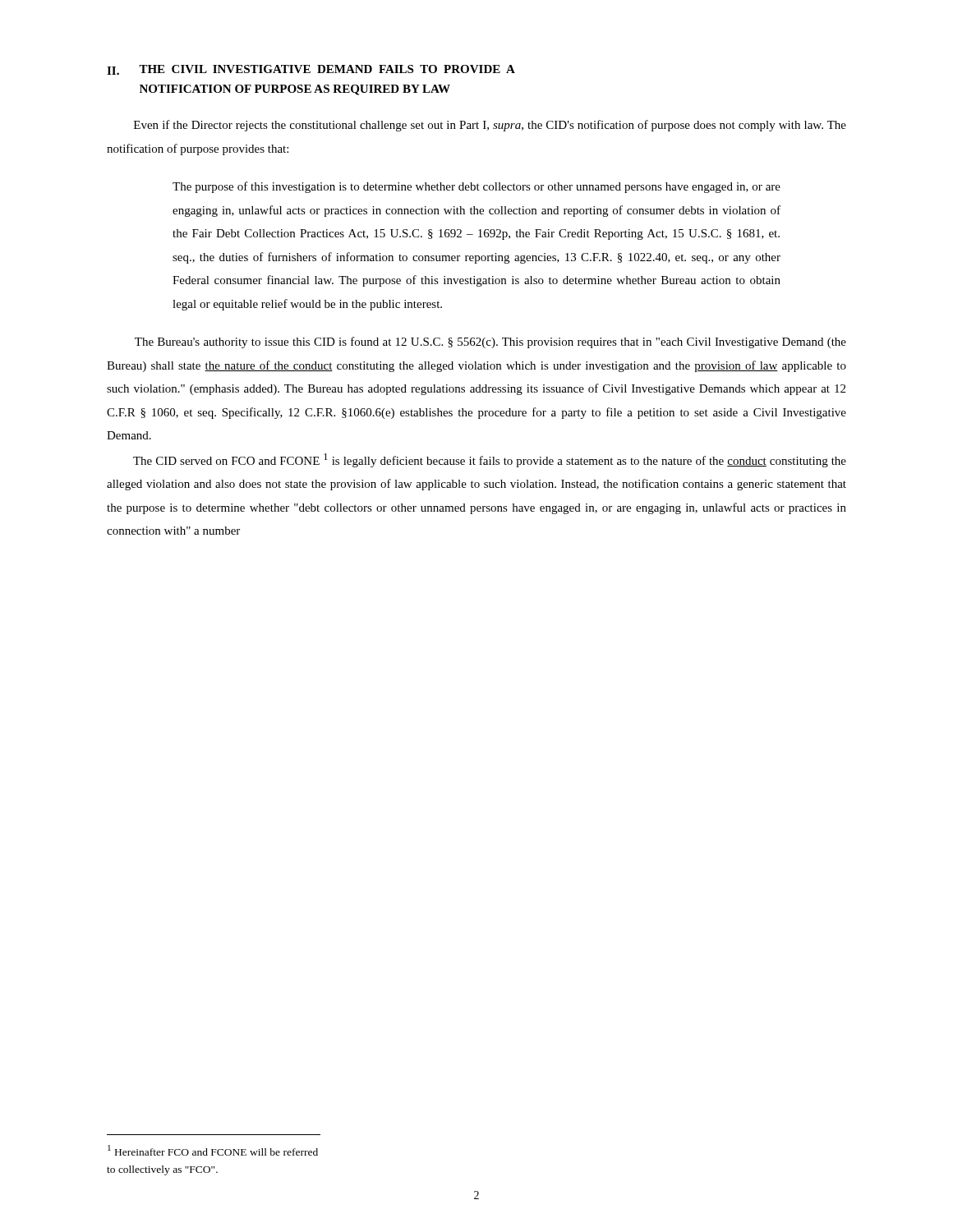The height and width of the screenshot is (1232, 953).
Task: Point to the block beginning "The purpose of this investigation is"
Action: (476, 245)
